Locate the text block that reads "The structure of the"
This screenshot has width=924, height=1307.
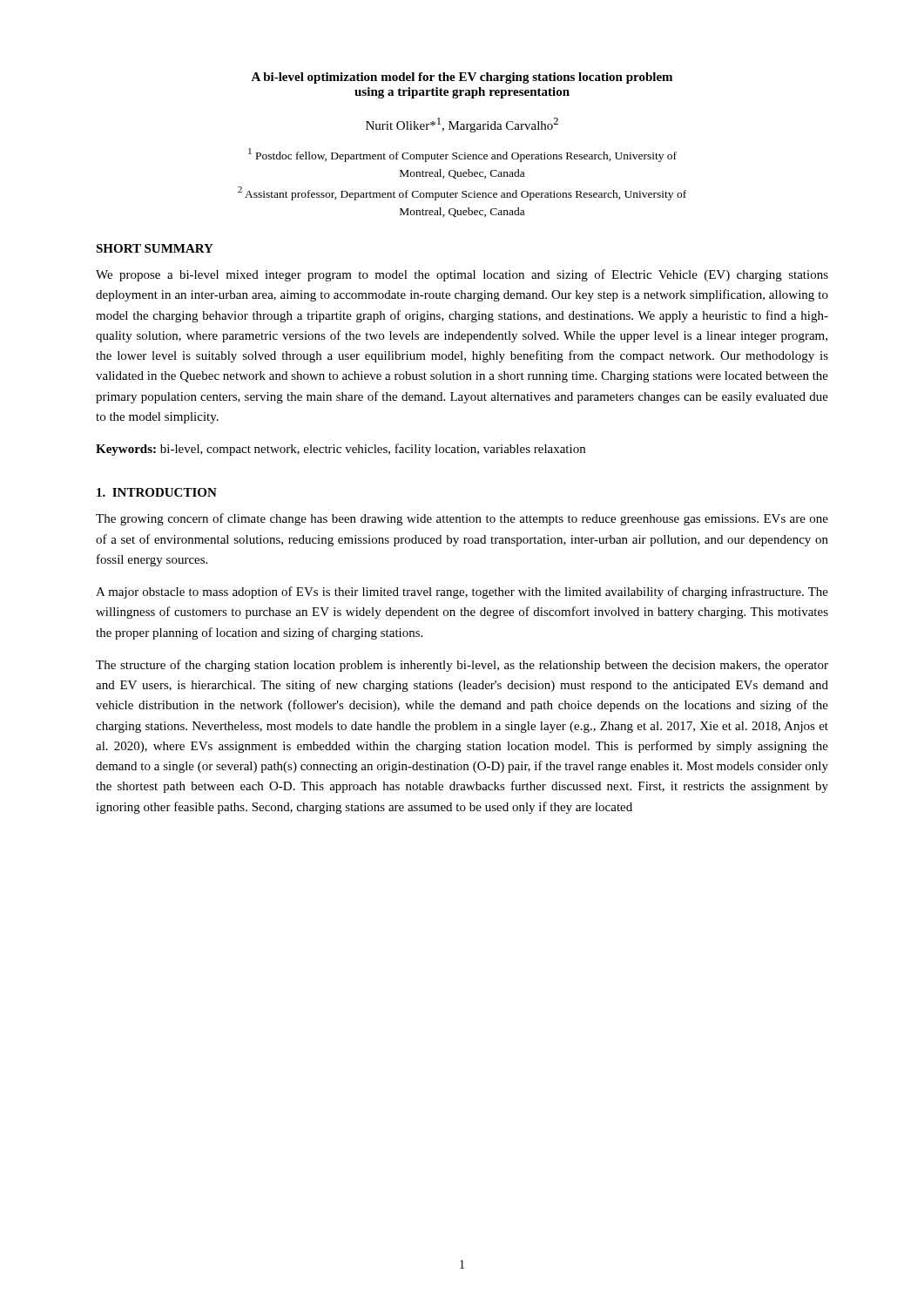[462, 736]
